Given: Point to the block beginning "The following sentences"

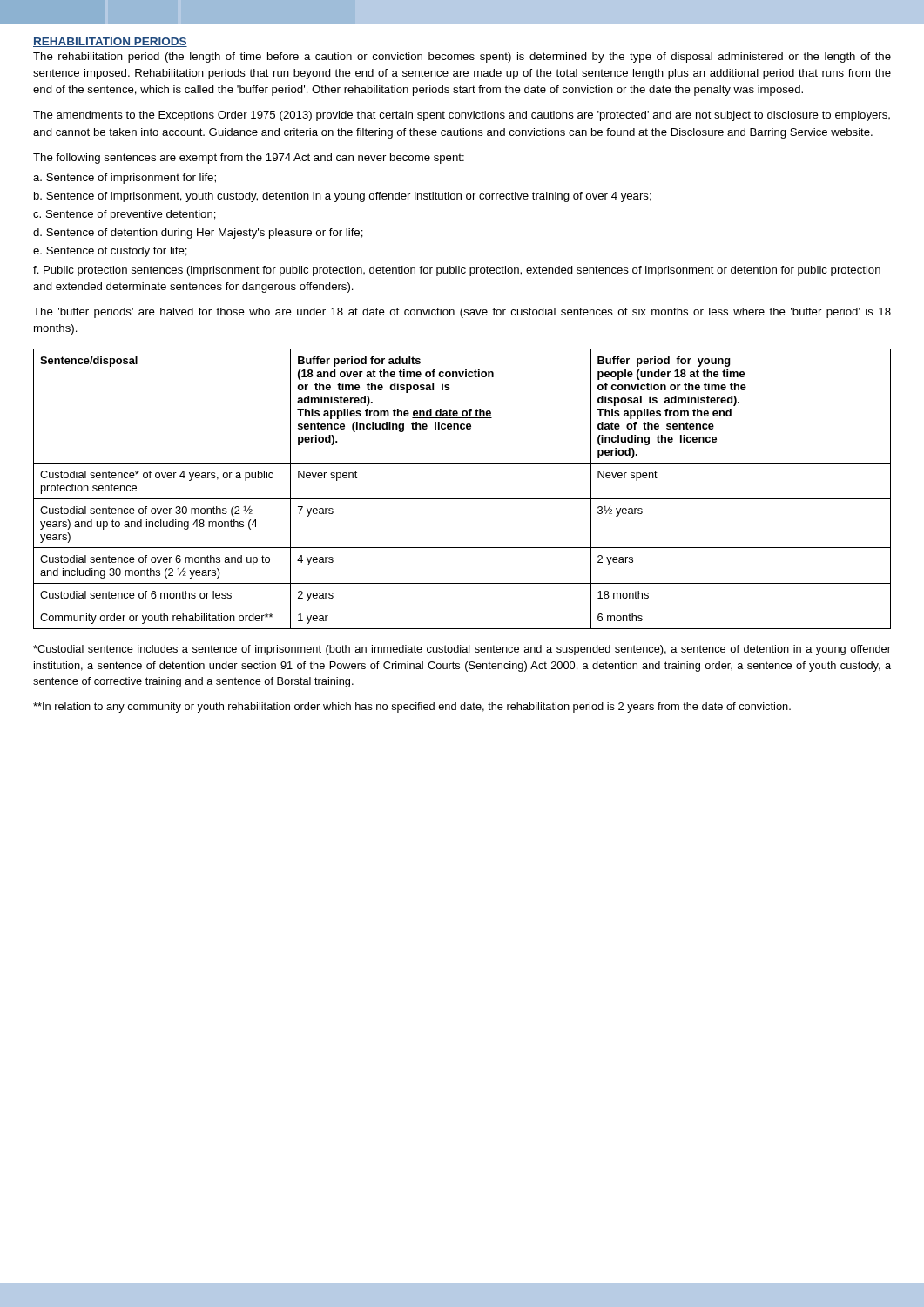Looking at the screenshot, I should coord(249,157).
